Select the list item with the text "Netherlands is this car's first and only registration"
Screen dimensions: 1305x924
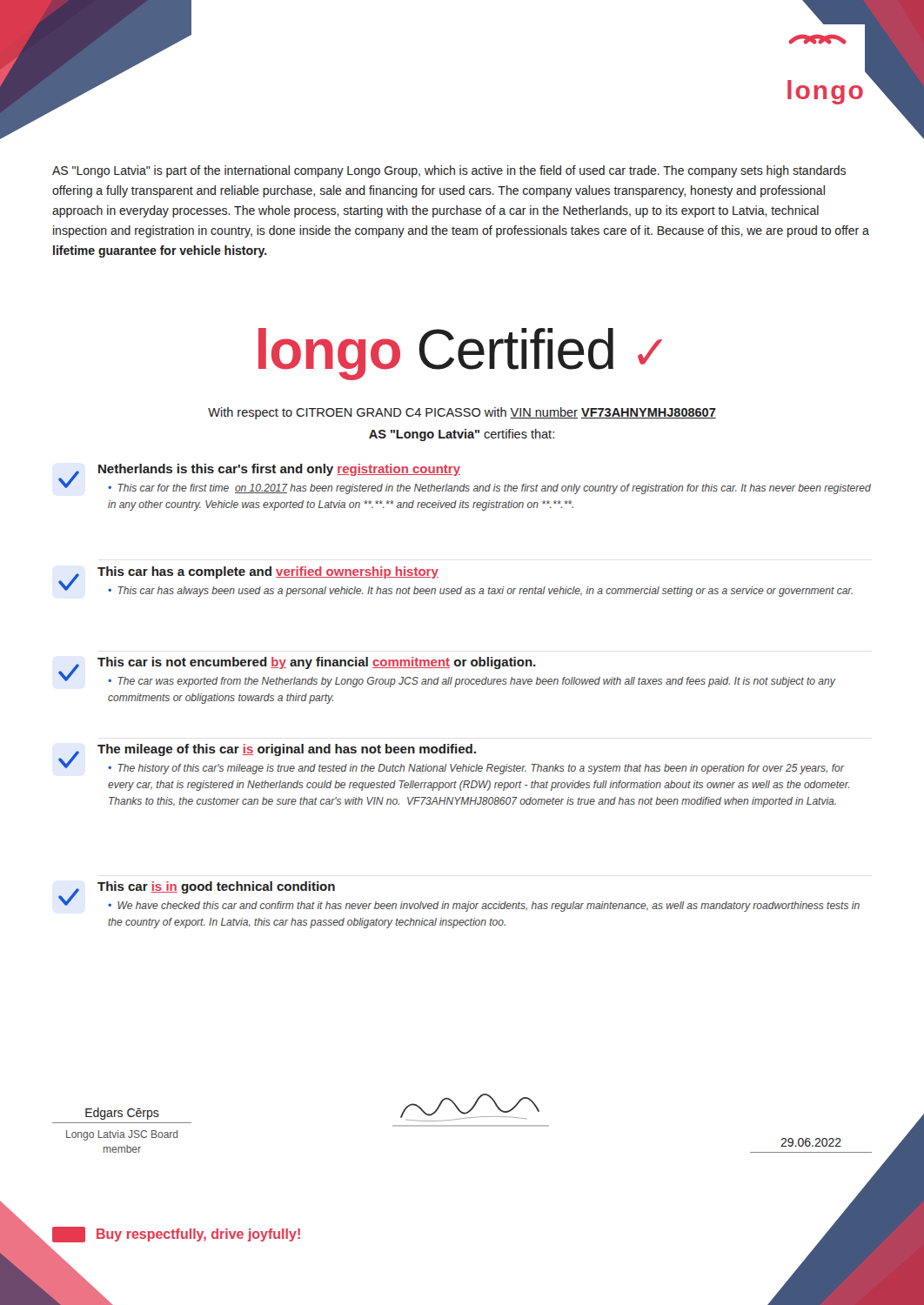pos(462,487)
